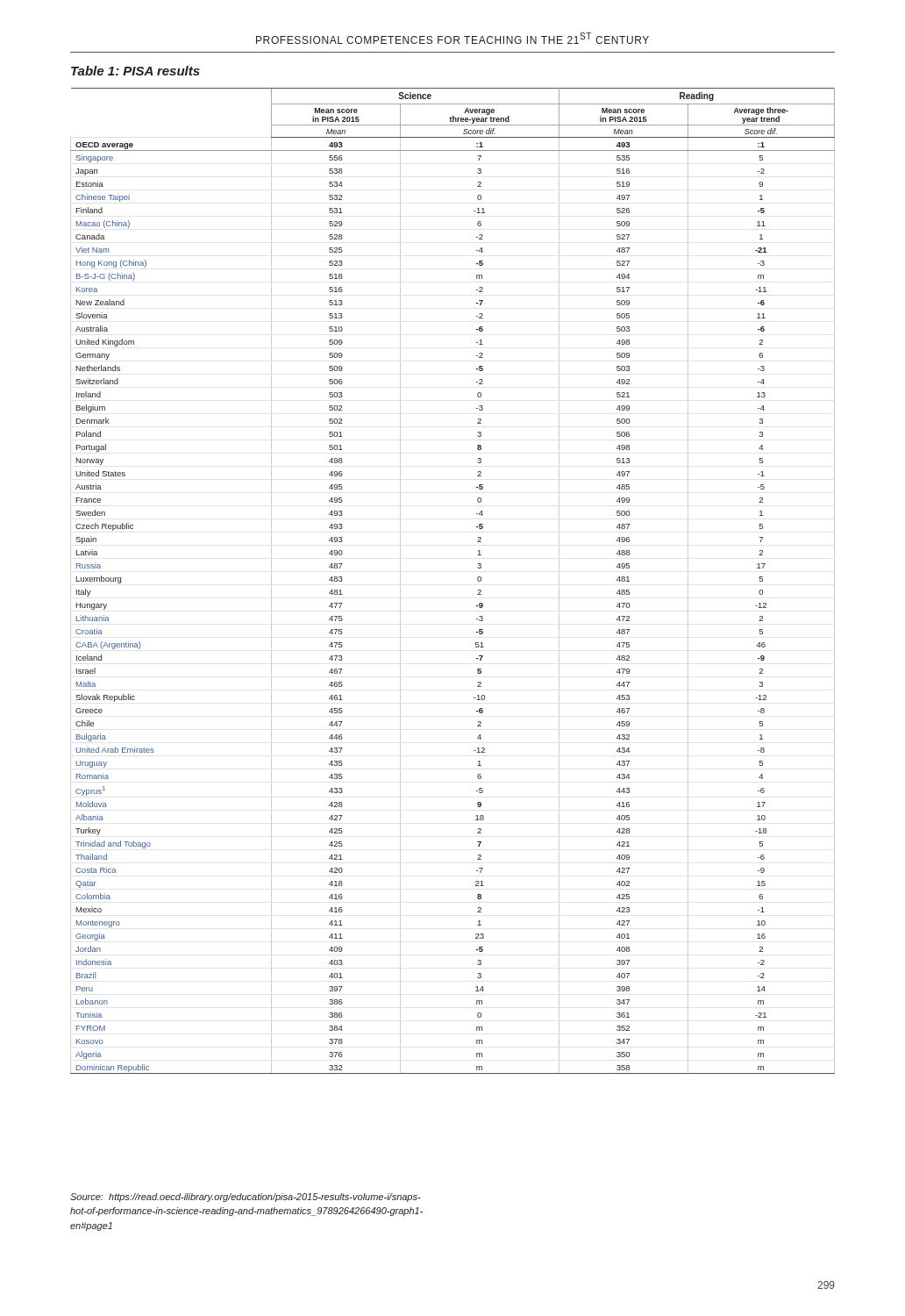The width and height of the screenshot is (905, 1316).
Task: Locate the caption that says "Source: https://read.oecd-ilibrary.org/education/pisa-2015-results-volume-i/snaps- hot-of-performance-in-science-reading-and-mathematics_9789264266490-graph1-"
Action: pos(247,1211)
